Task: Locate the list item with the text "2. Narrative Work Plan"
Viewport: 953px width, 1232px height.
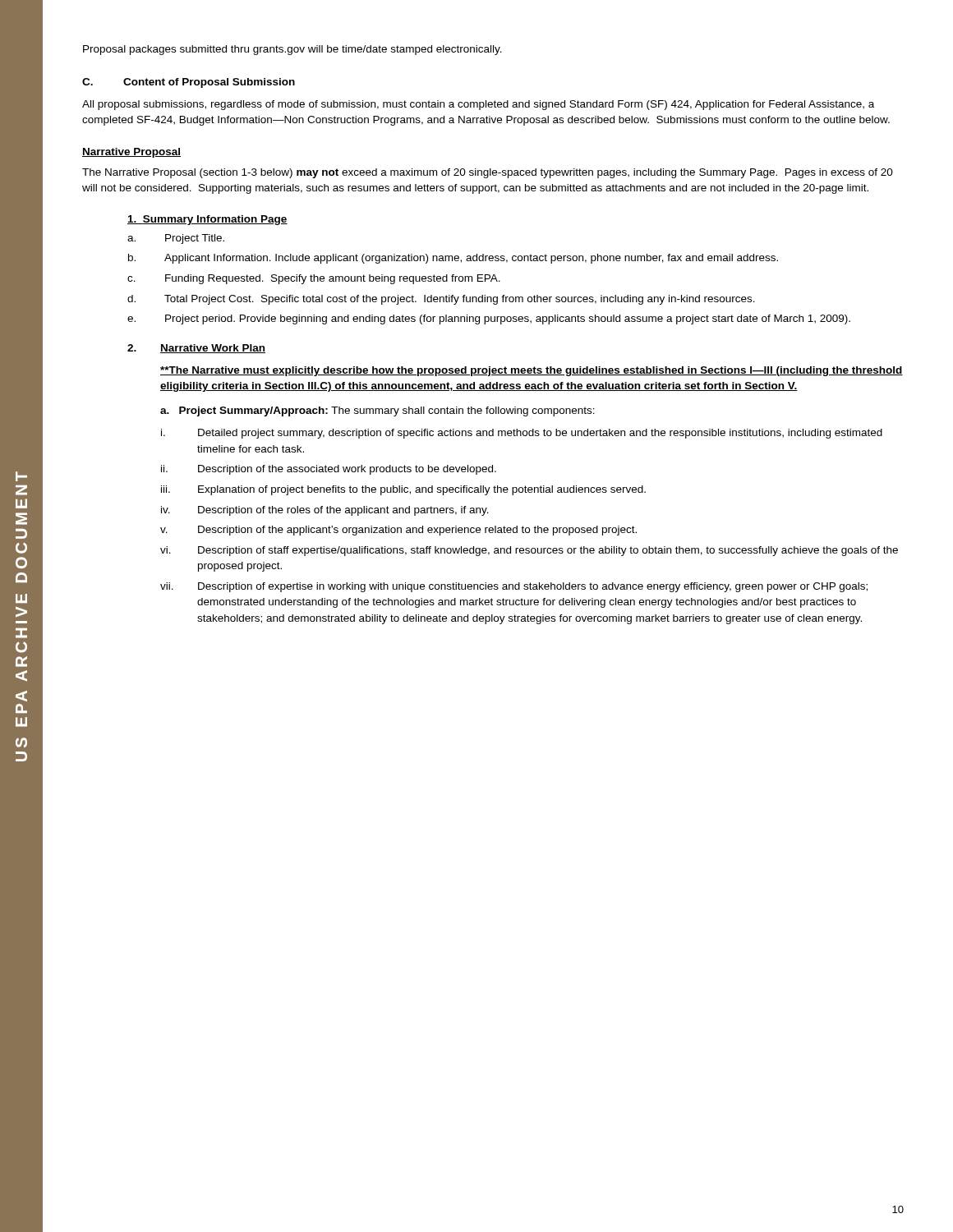Action: click(x=196, y=348)
